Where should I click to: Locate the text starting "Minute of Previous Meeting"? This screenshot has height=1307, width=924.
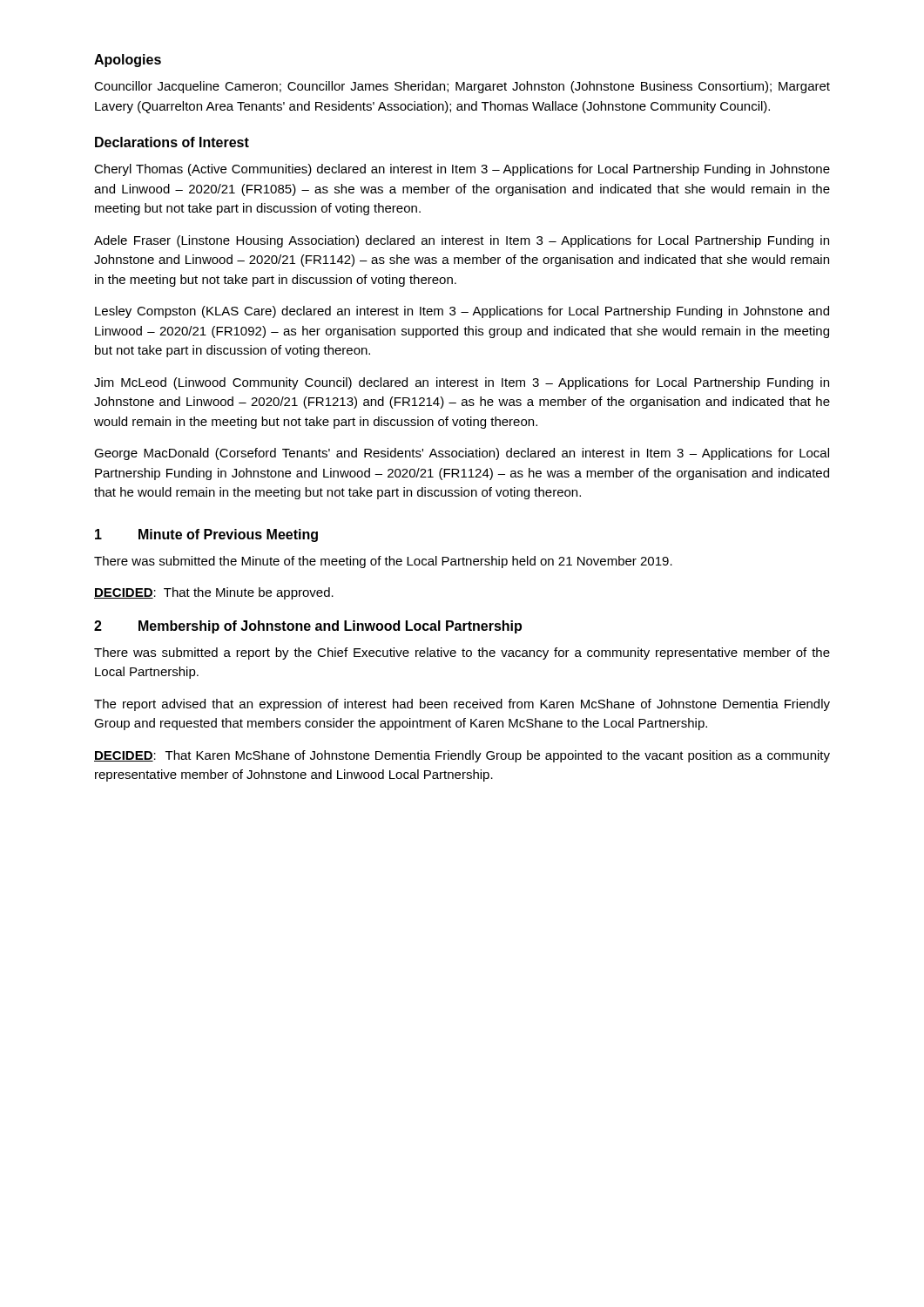pyautogui.click(x=228, y=534)
